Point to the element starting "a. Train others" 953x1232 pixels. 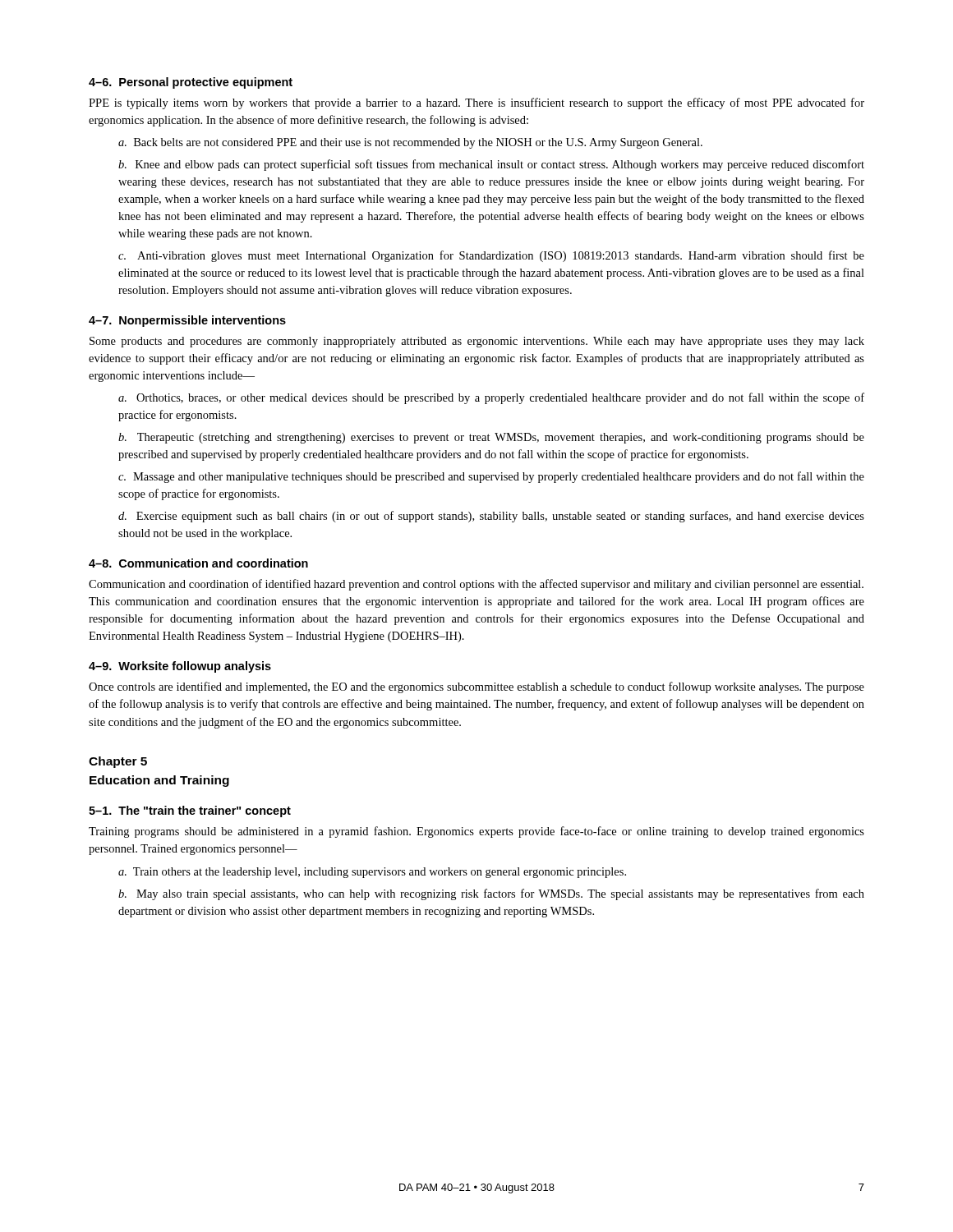tap(491, 871)
